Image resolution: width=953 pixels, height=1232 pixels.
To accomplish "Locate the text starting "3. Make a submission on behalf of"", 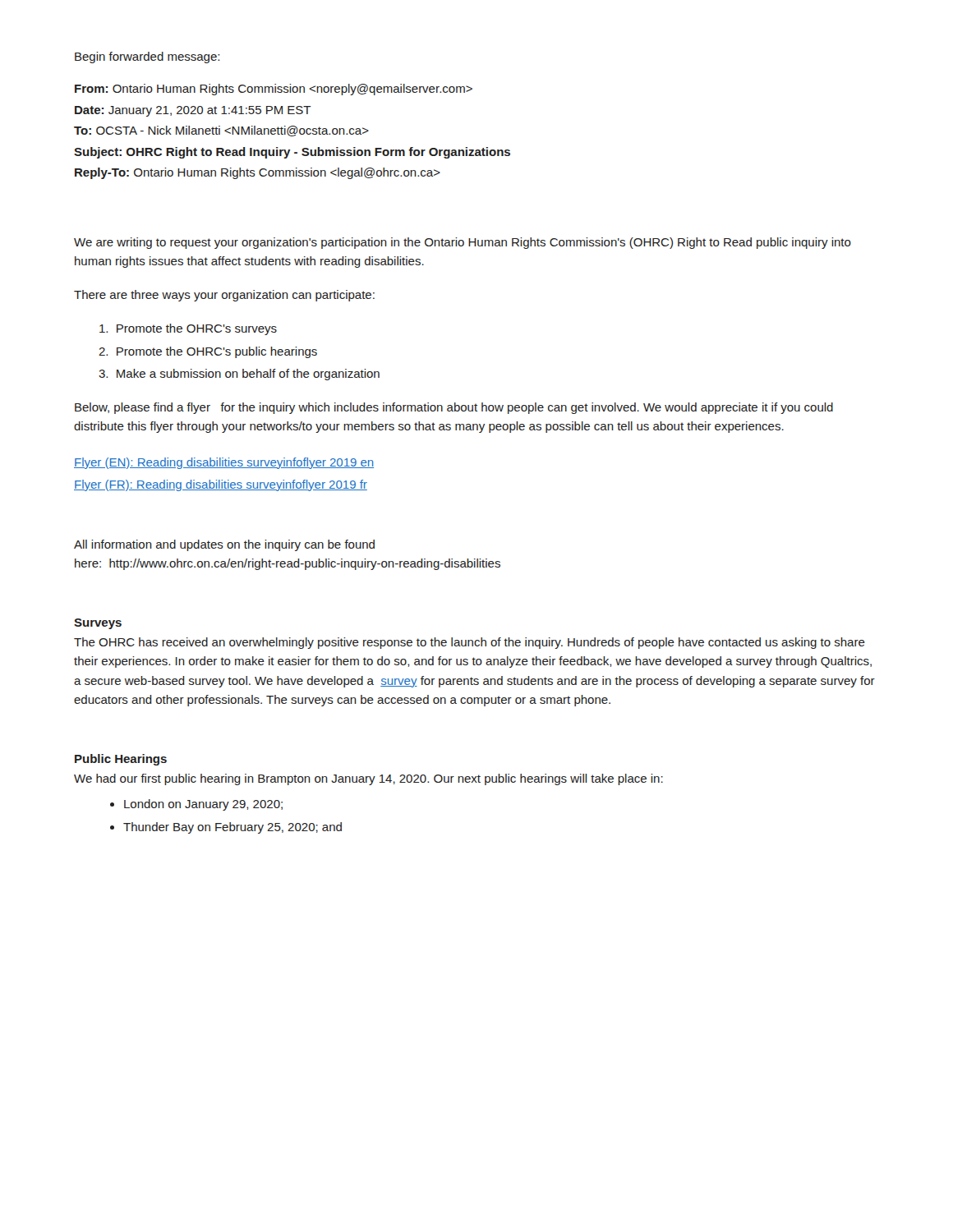I will (x=239, y=373).
